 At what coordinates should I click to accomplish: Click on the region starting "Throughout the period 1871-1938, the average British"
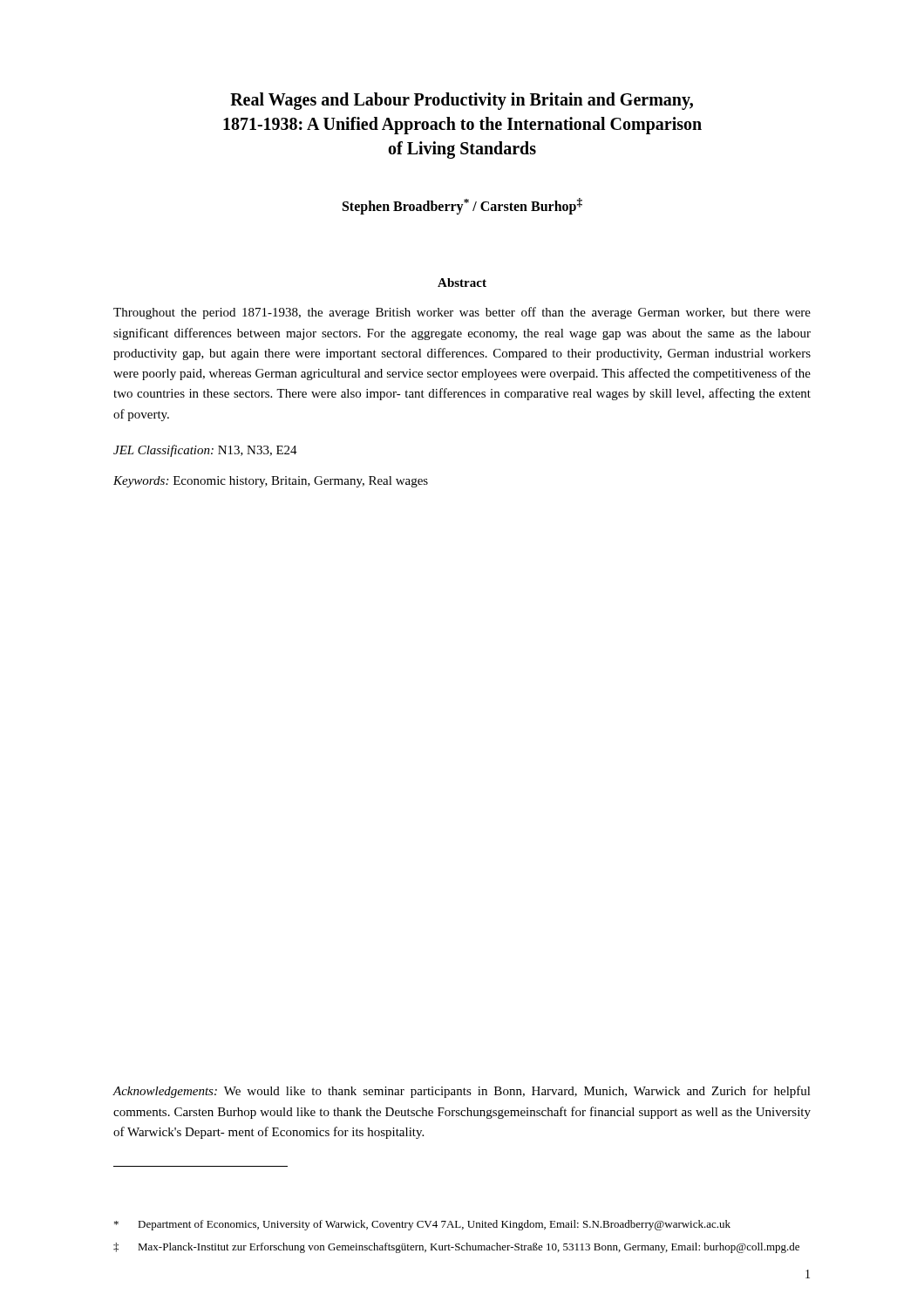click(462, 363)
